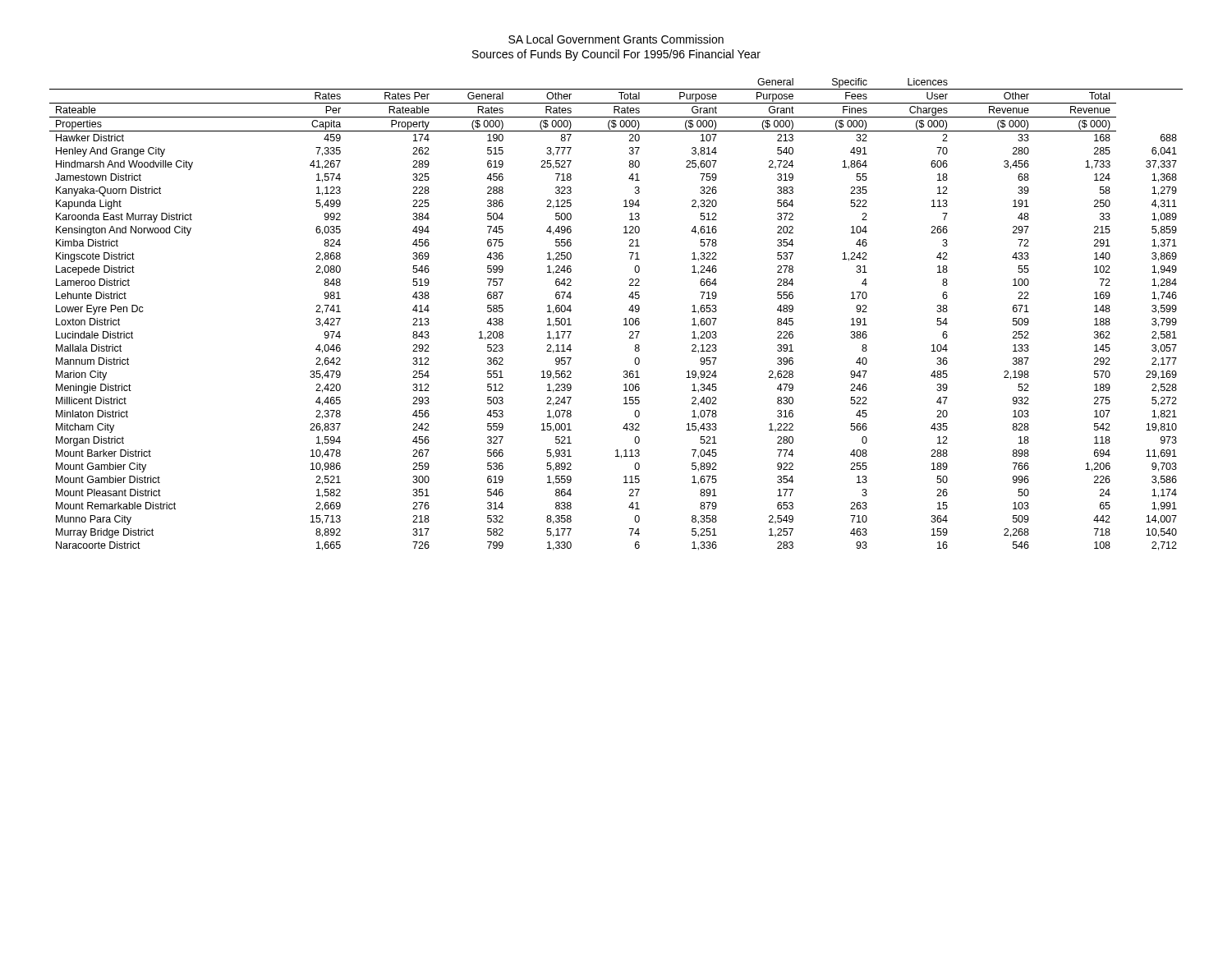This screenshot has width=1232, height=953.
Task: Locate the block starting "SA Local Government Grants Commission"
Action: point(616,39)
